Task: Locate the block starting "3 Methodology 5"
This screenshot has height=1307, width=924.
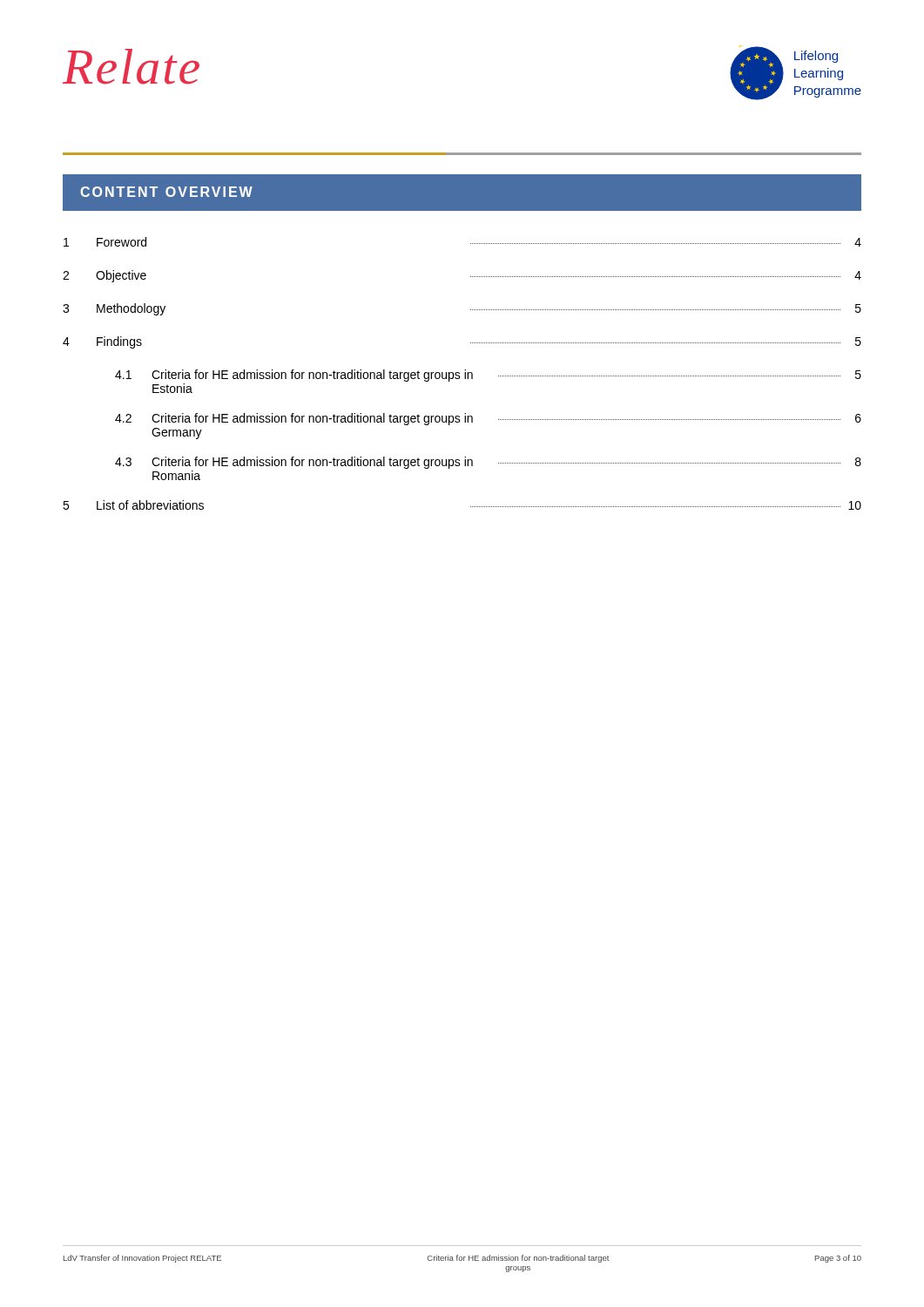Action: [x=462, y=308]
